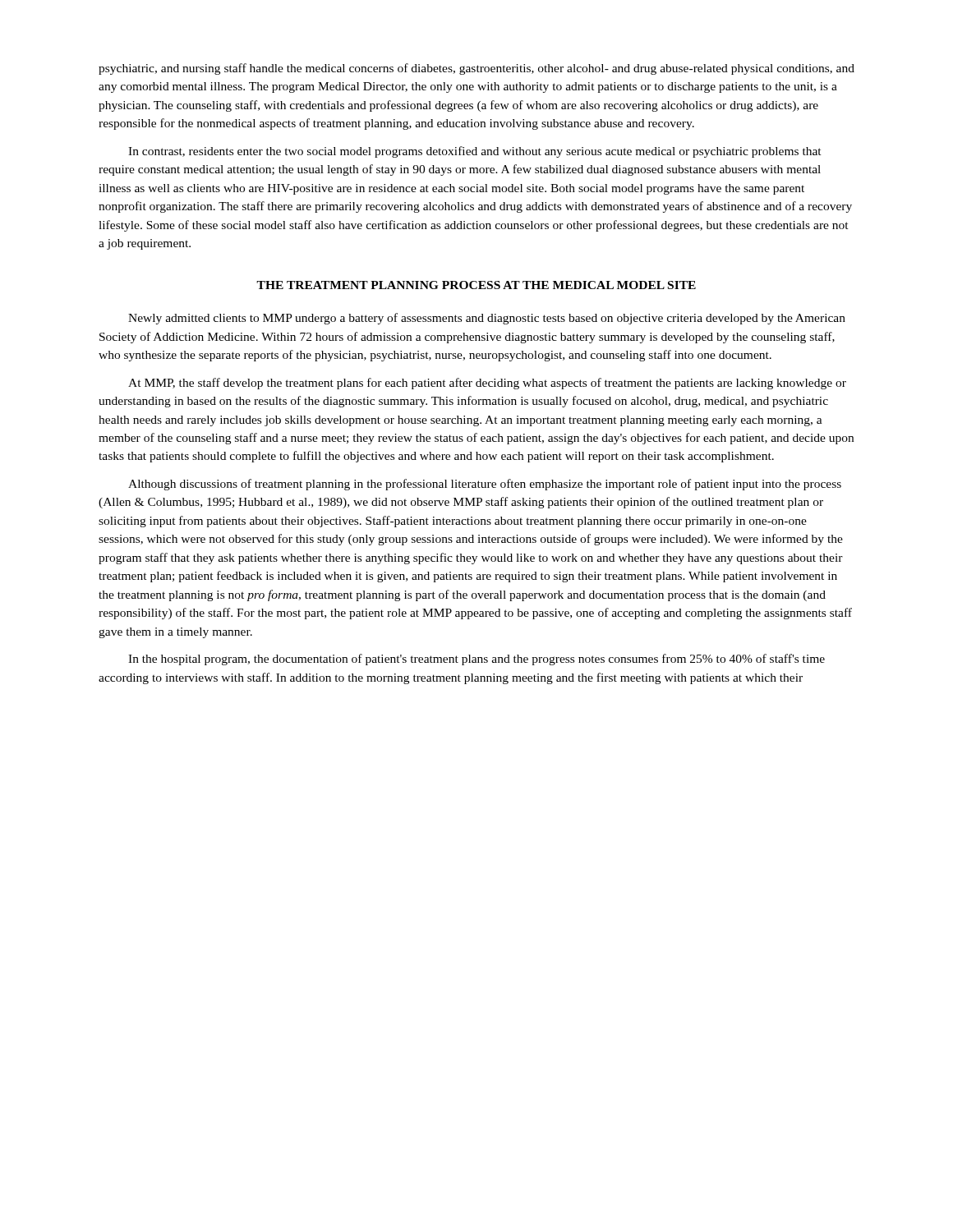Point to the block beginning "psychiatric, and nursing staff handle"

476,156
